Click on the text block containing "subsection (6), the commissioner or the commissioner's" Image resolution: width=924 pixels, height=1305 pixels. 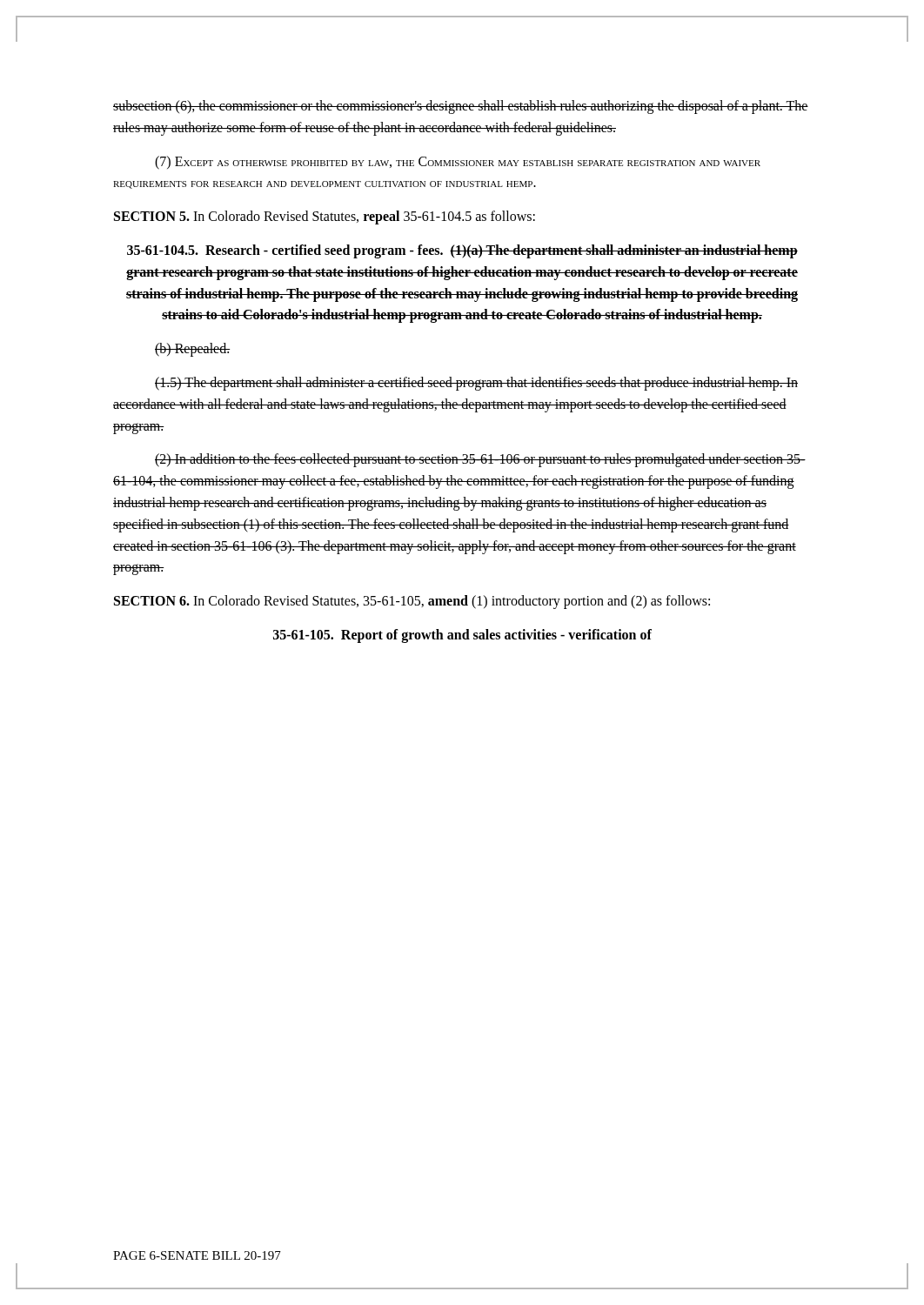click(x=462, y=117)
